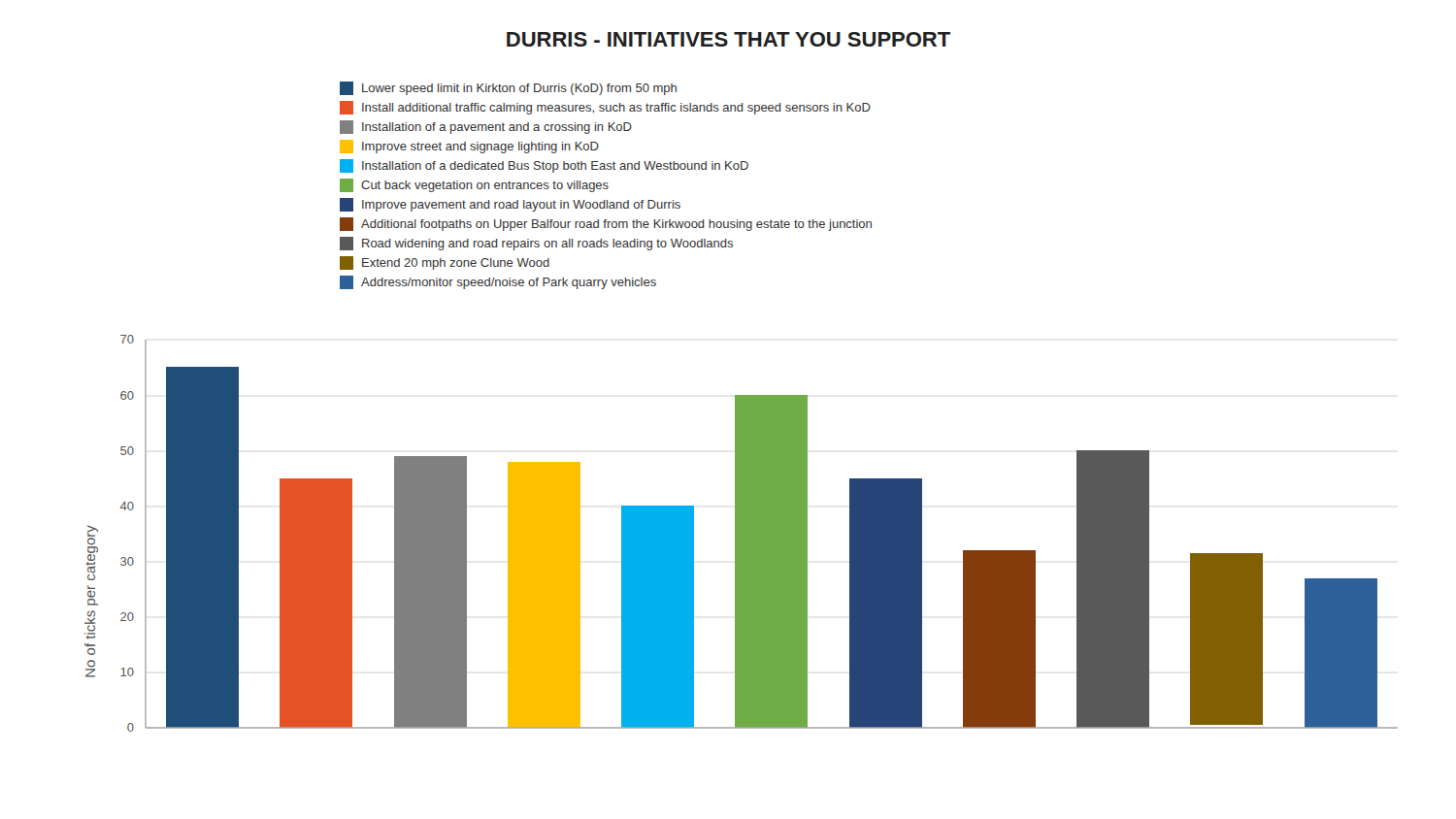Viewport: 1456px width, 819px height.
Task: Point to the region starting "Extend 20 mph zone Clune"
Action: (445, 262)
